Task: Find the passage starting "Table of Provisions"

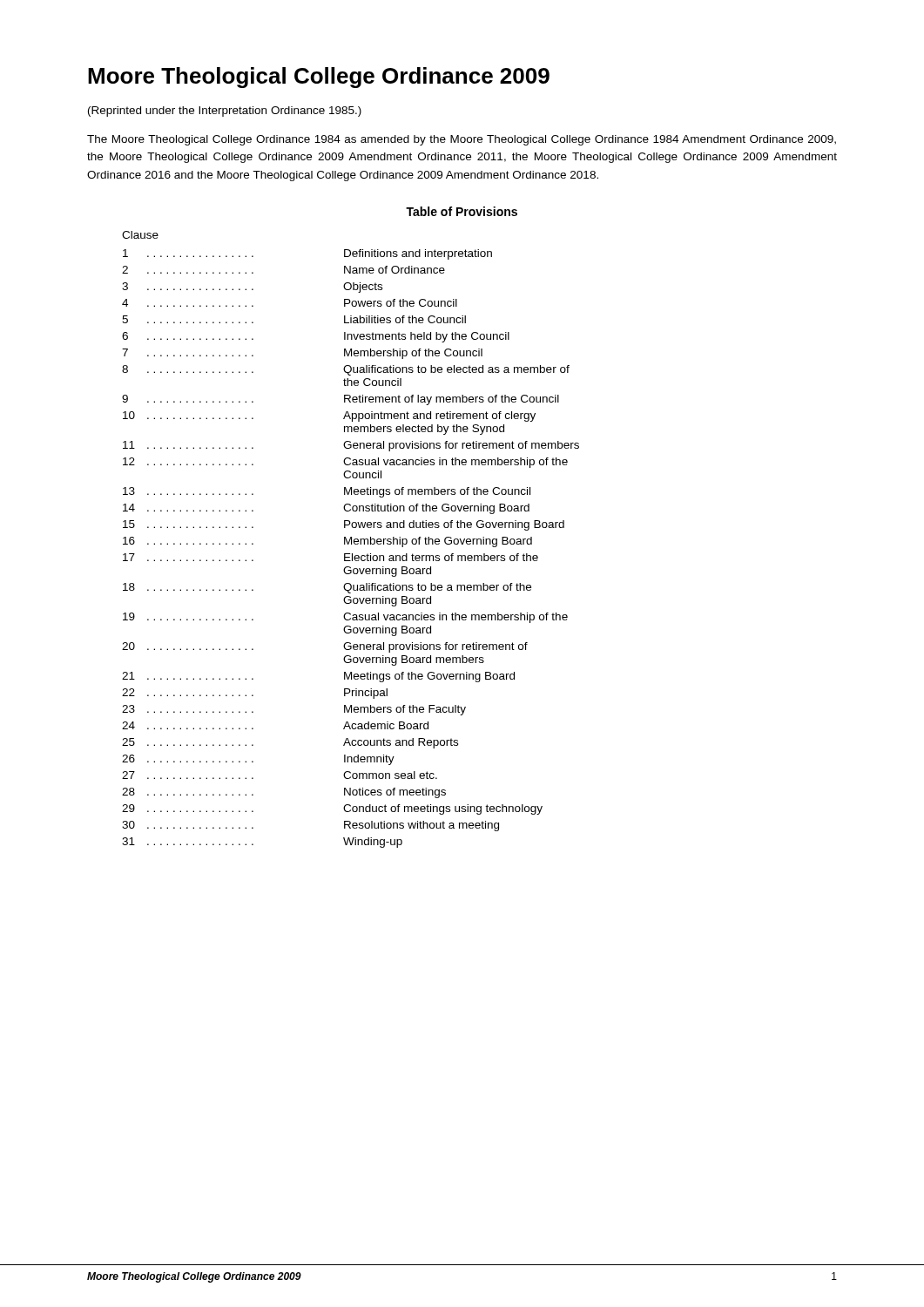Action: click(x=462, y=212)
